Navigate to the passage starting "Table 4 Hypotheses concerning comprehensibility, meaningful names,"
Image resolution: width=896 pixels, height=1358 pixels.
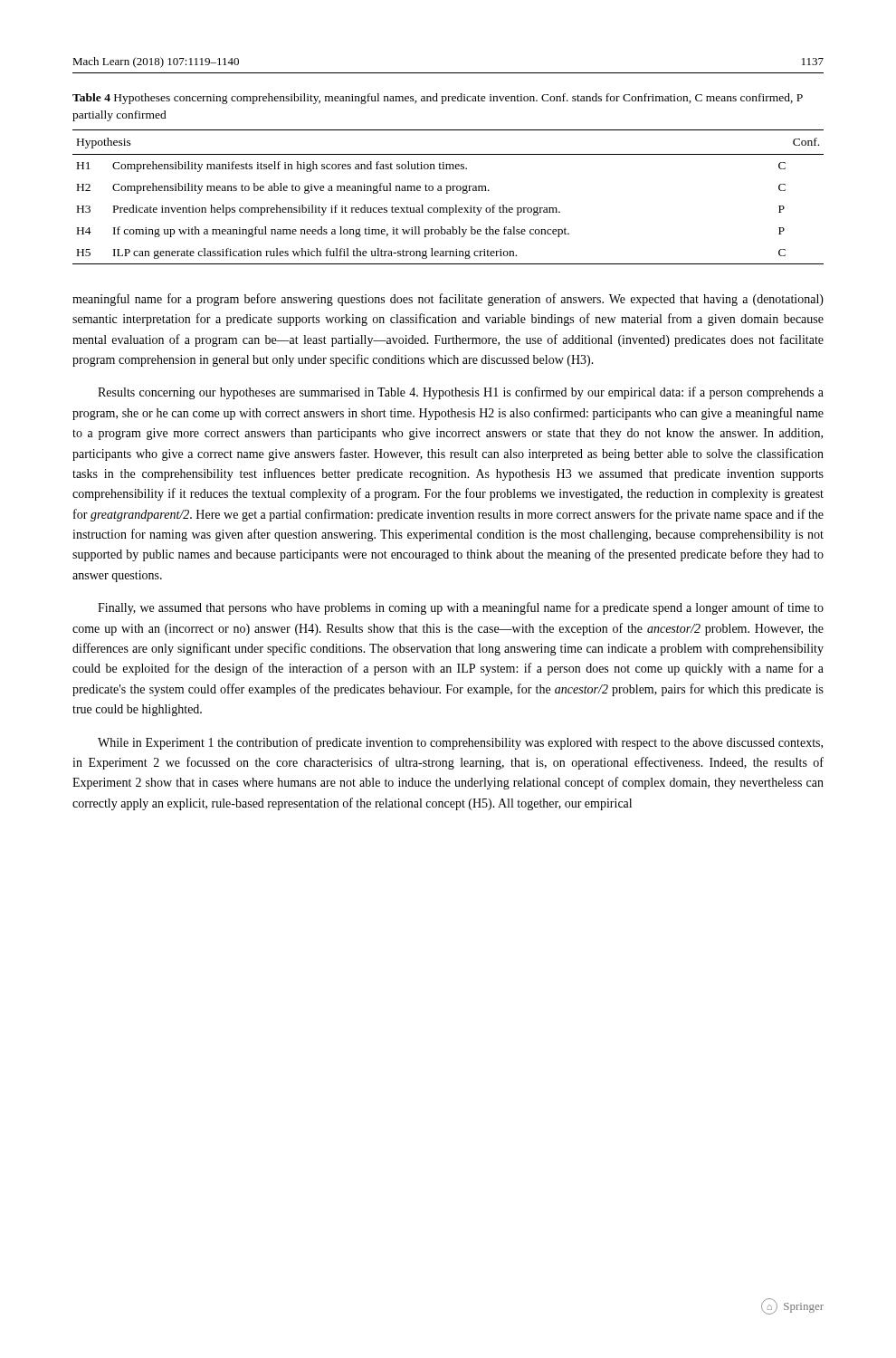pyautogui.click(x=438, y=106)
